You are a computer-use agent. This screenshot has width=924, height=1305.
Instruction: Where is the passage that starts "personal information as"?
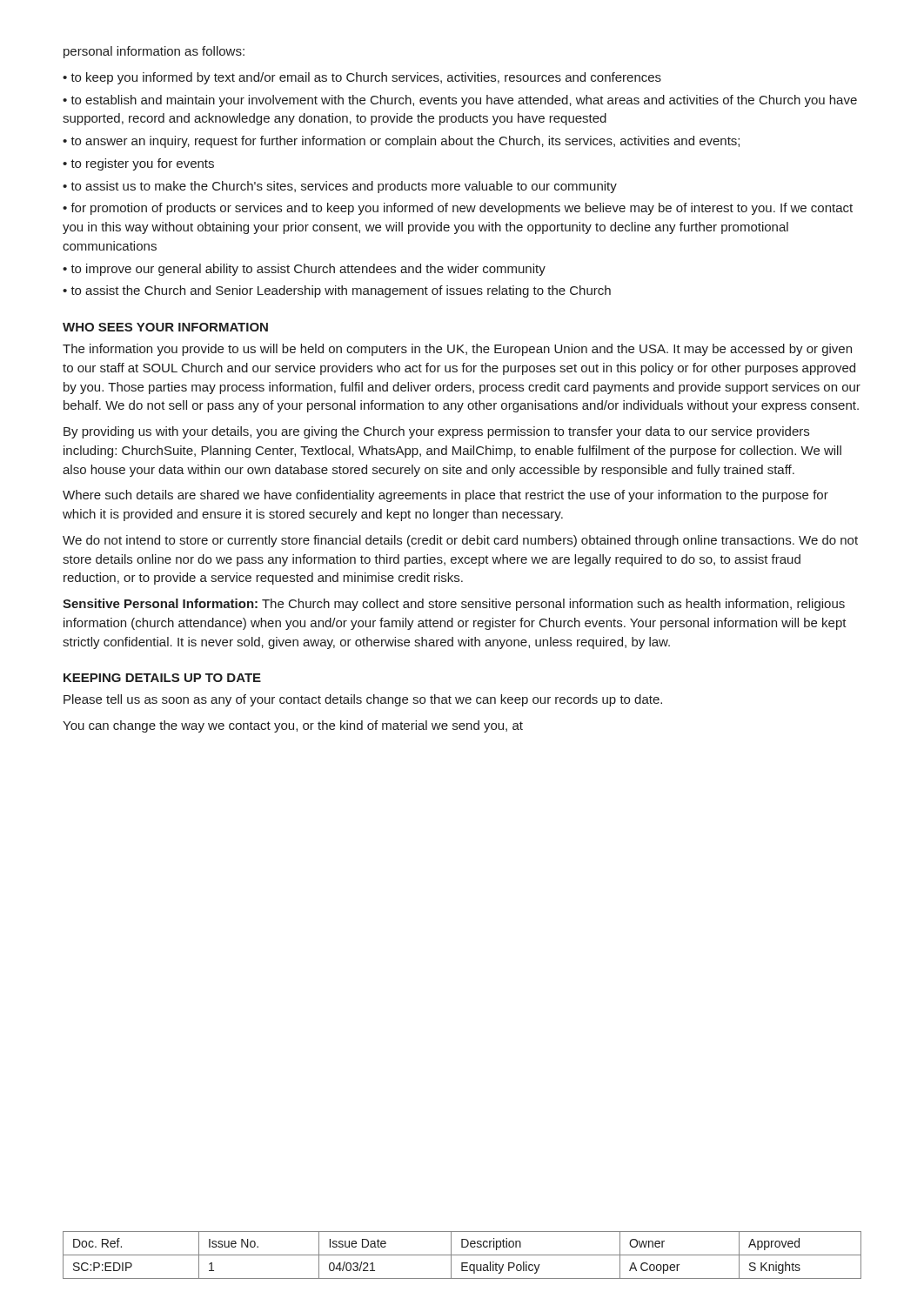[x=154, y=51]
